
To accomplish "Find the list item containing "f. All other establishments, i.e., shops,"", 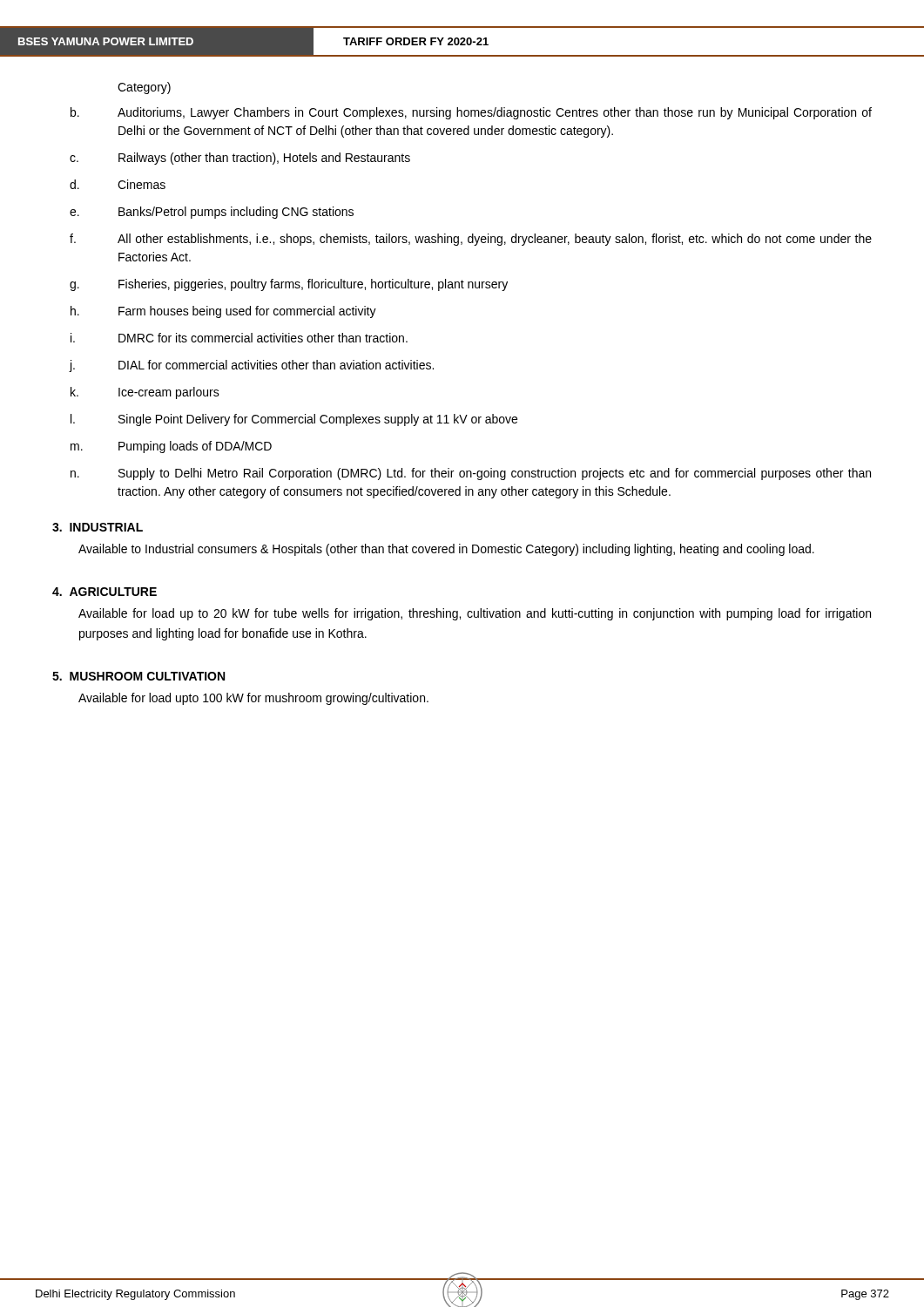I will pos(462,248).
